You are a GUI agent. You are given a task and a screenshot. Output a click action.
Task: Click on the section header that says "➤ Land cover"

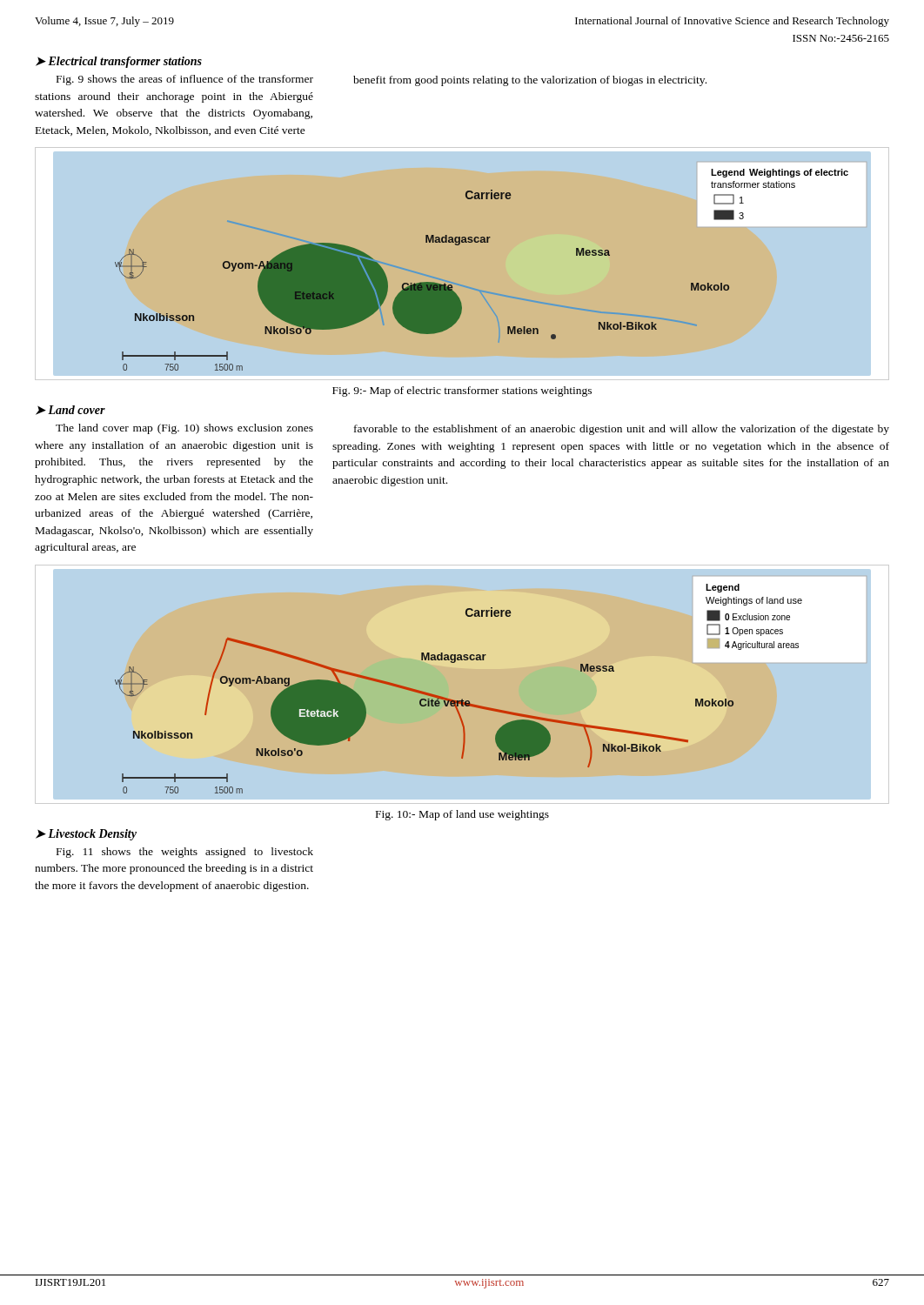coord(70,410)
